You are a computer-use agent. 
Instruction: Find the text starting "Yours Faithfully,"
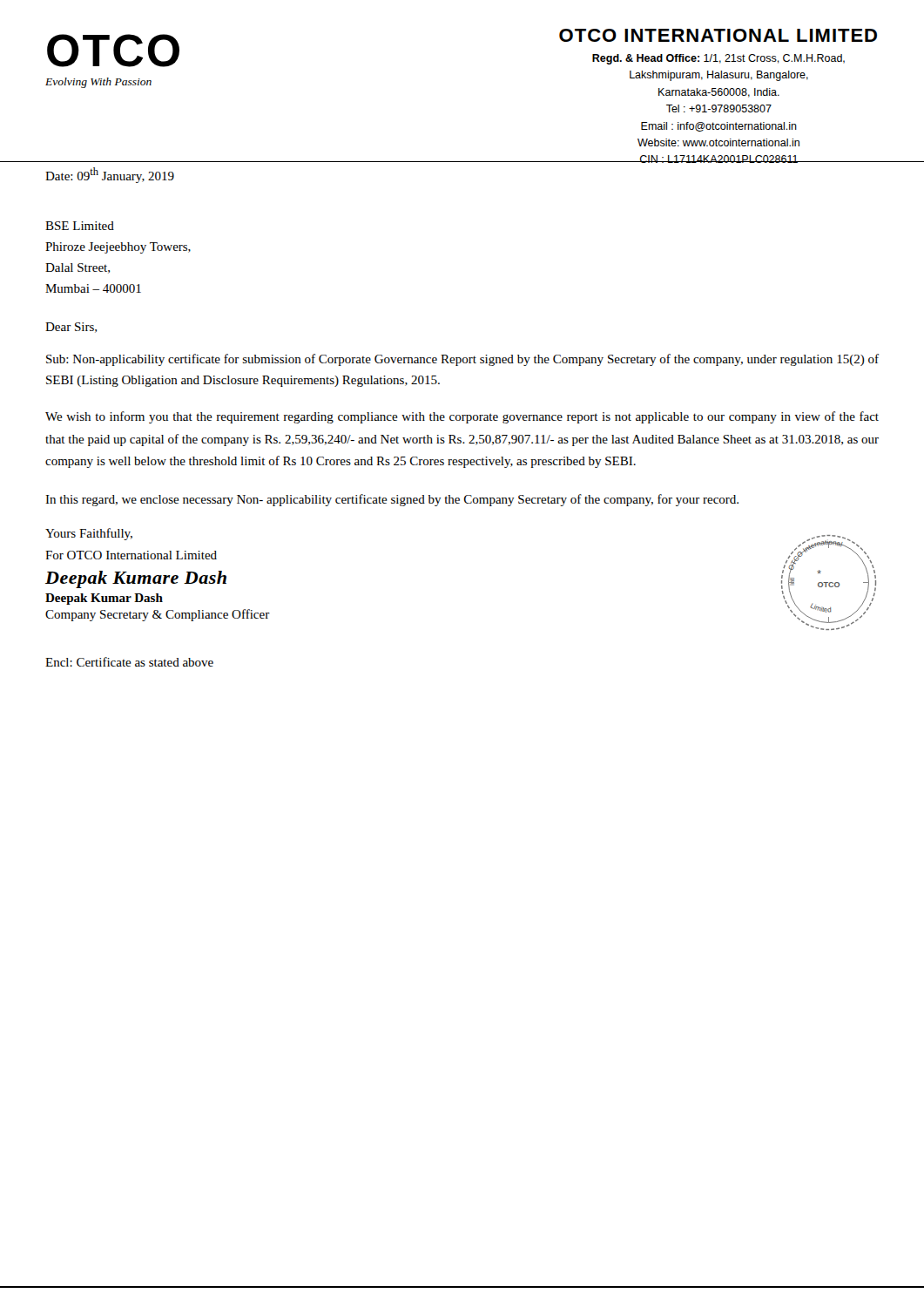pos(89,533)
